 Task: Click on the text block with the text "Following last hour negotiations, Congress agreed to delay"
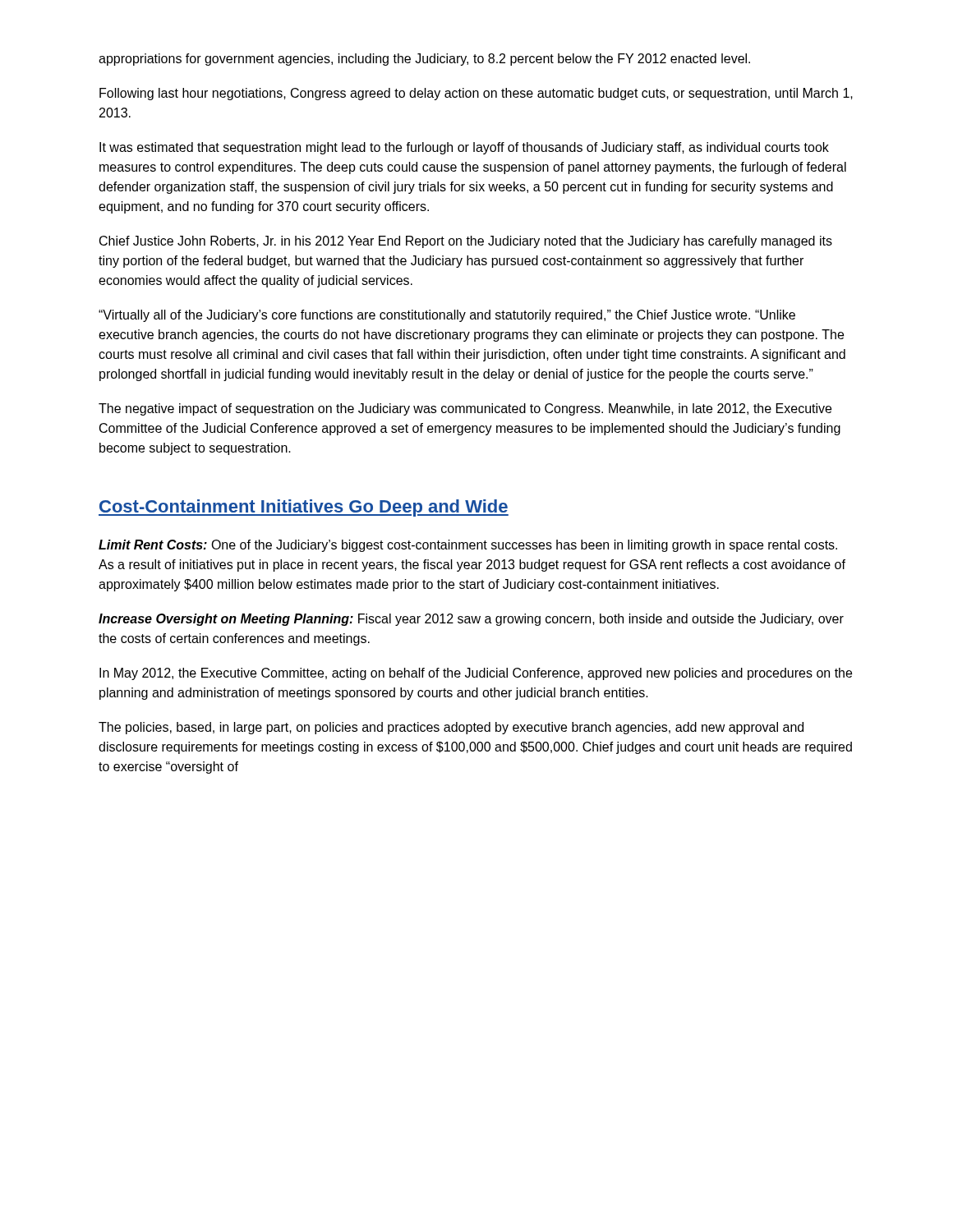476,103
